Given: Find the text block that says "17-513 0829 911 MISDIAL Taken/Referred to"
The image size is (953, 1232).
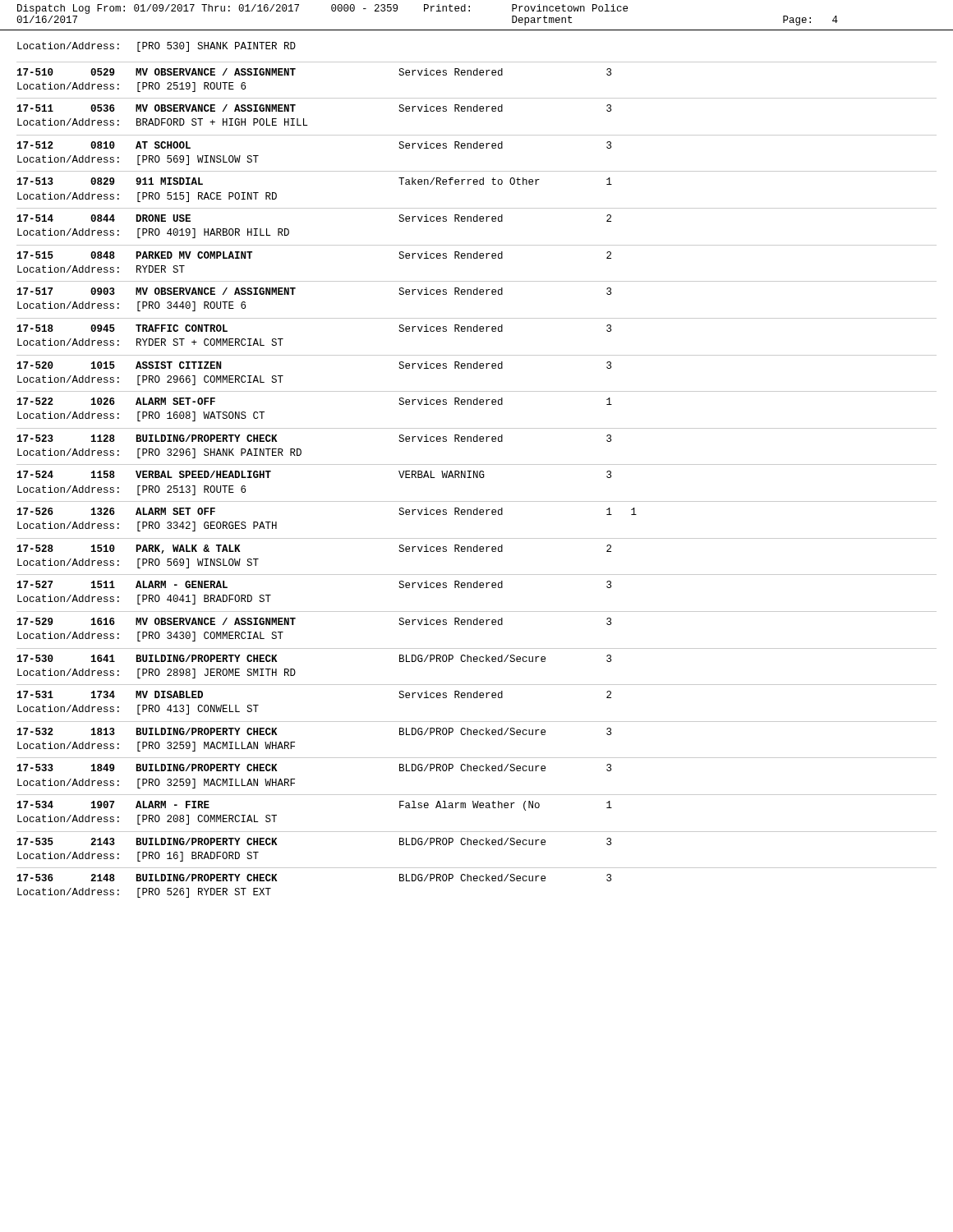Looking at the screenshot, I should pyautogui.click(x=476, y=190).
